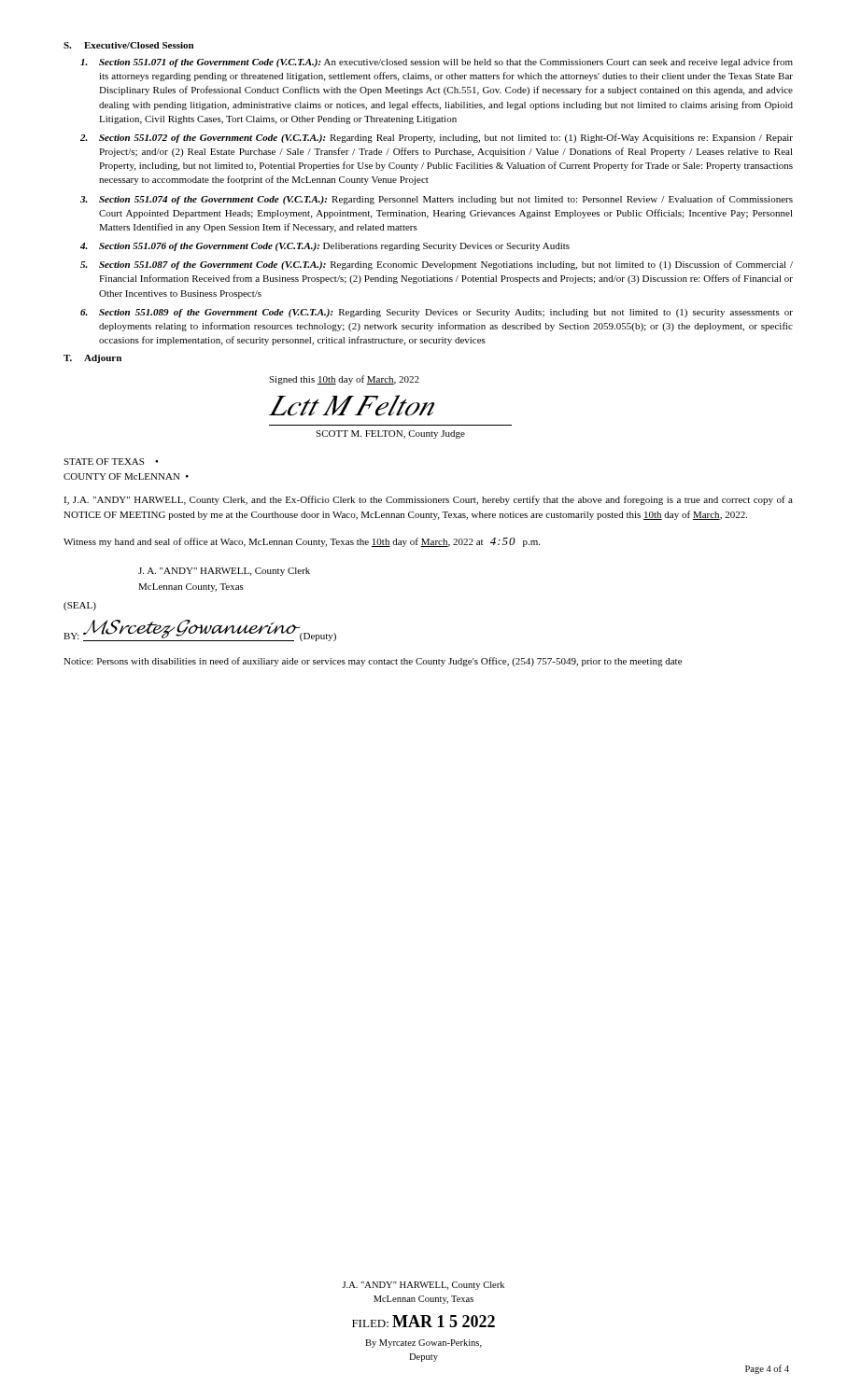Image resolution: width=847 pixels, height=1400 pixels.
Task: Locate the block of text that opens with "5. Section 551.087 of the Government Code (V.C.T.A.):"
Action: (x=437, y=279)
